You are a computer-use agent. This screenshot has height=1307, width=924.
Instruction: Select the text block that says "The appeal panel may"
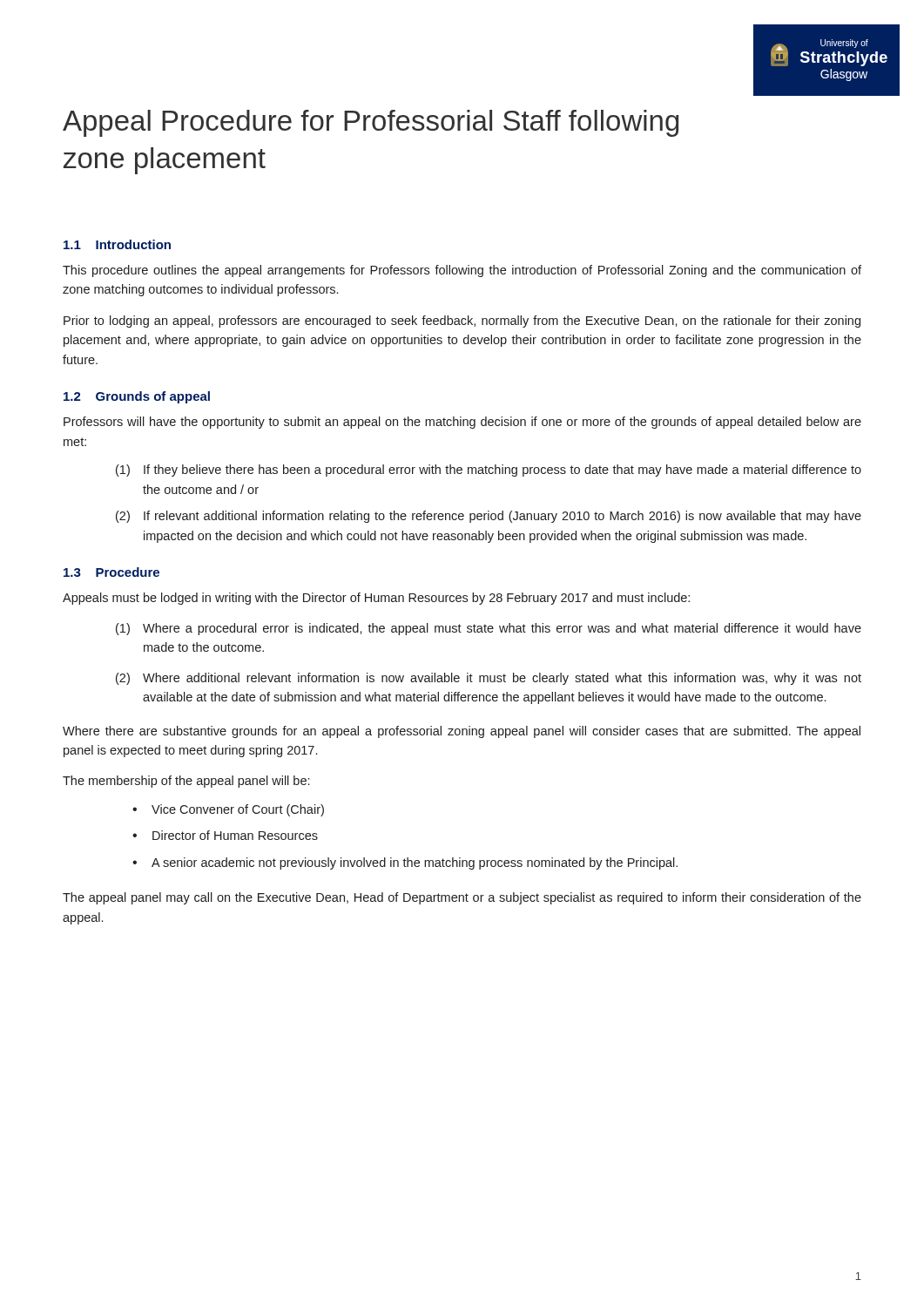click(x=462, y=908)
